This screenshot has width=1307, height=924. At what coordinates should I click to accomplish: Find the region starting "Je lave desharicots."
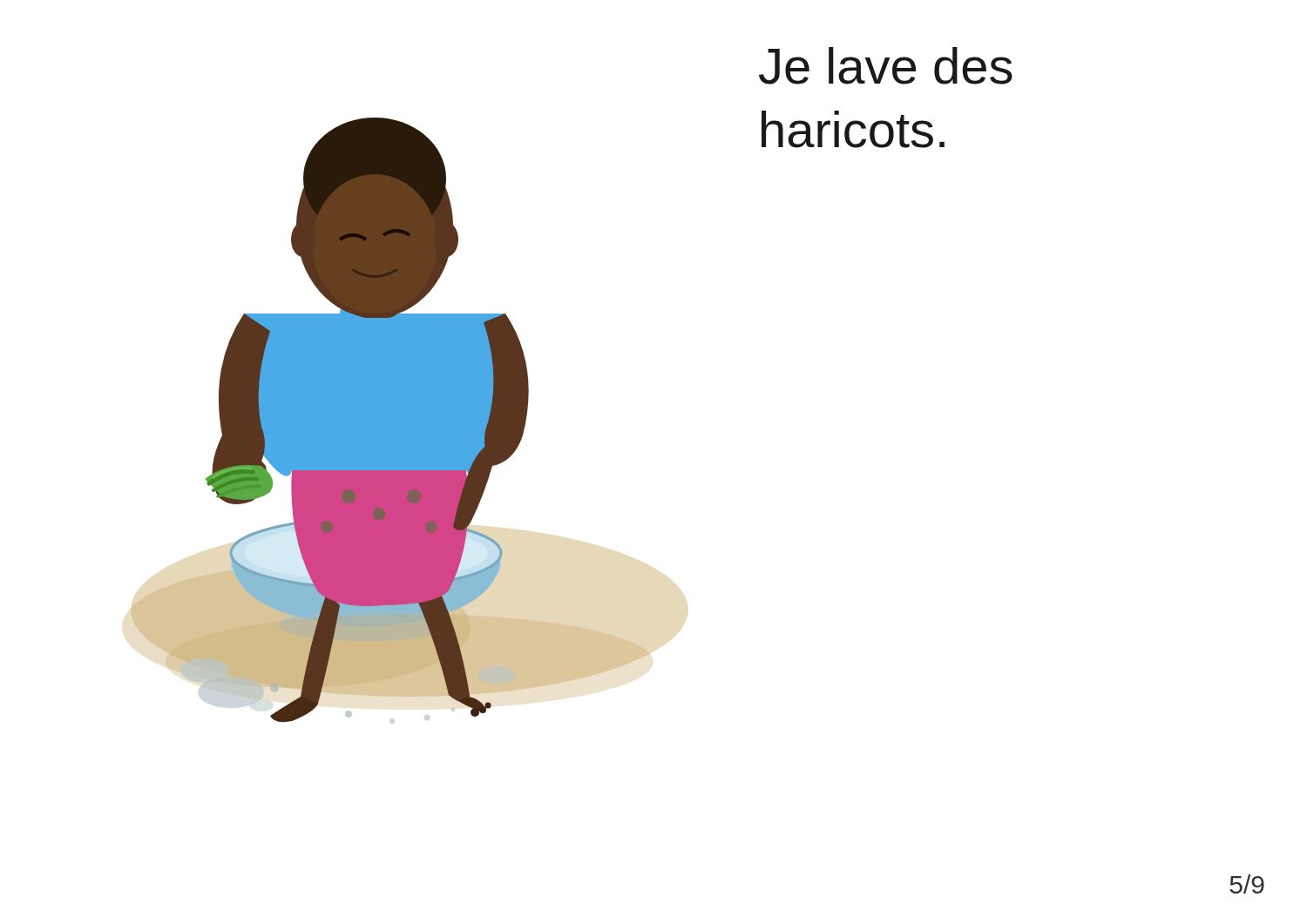tap(886, 97)
